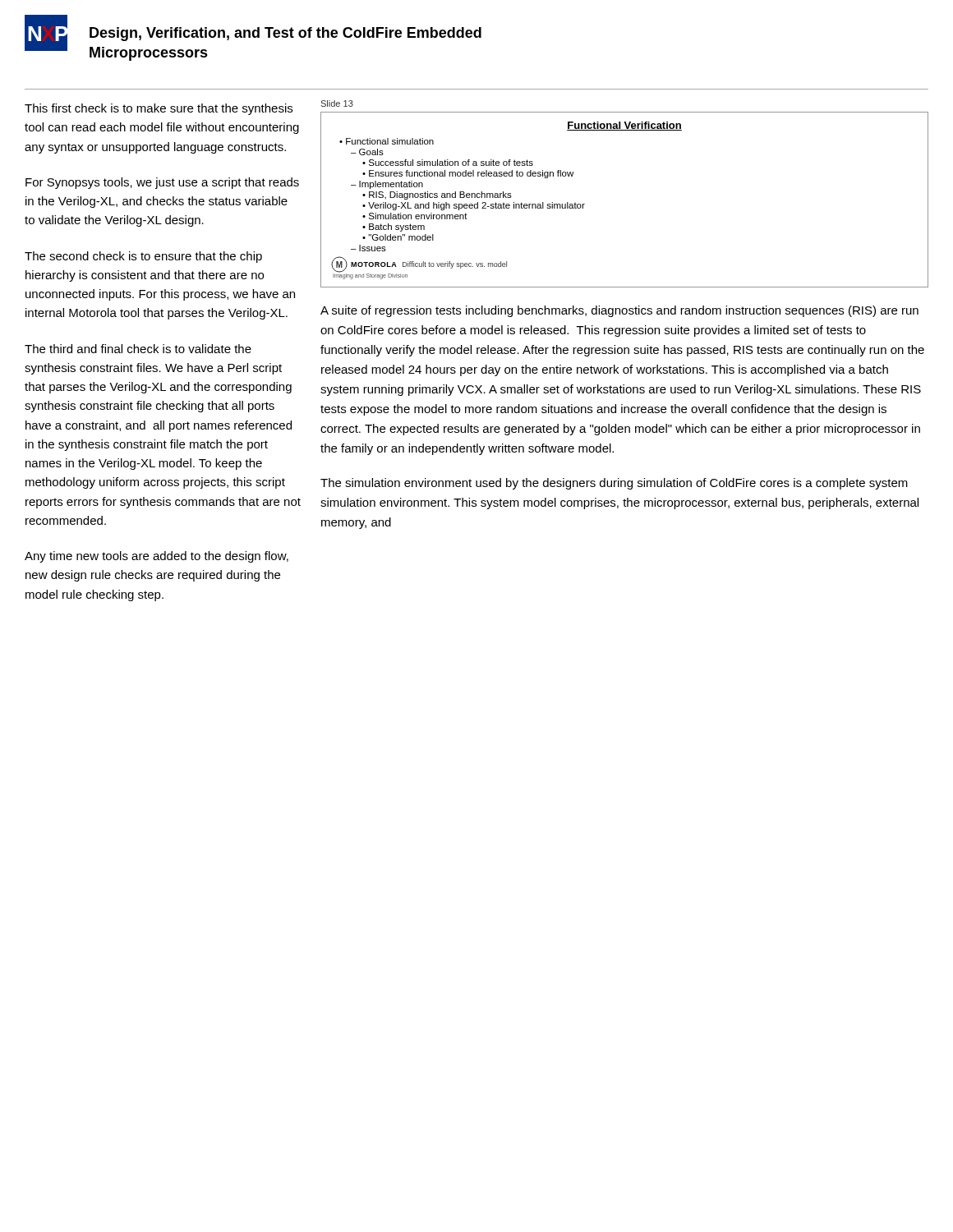Select the logo
Screen dimensions: 1232x953
(49, 34)
